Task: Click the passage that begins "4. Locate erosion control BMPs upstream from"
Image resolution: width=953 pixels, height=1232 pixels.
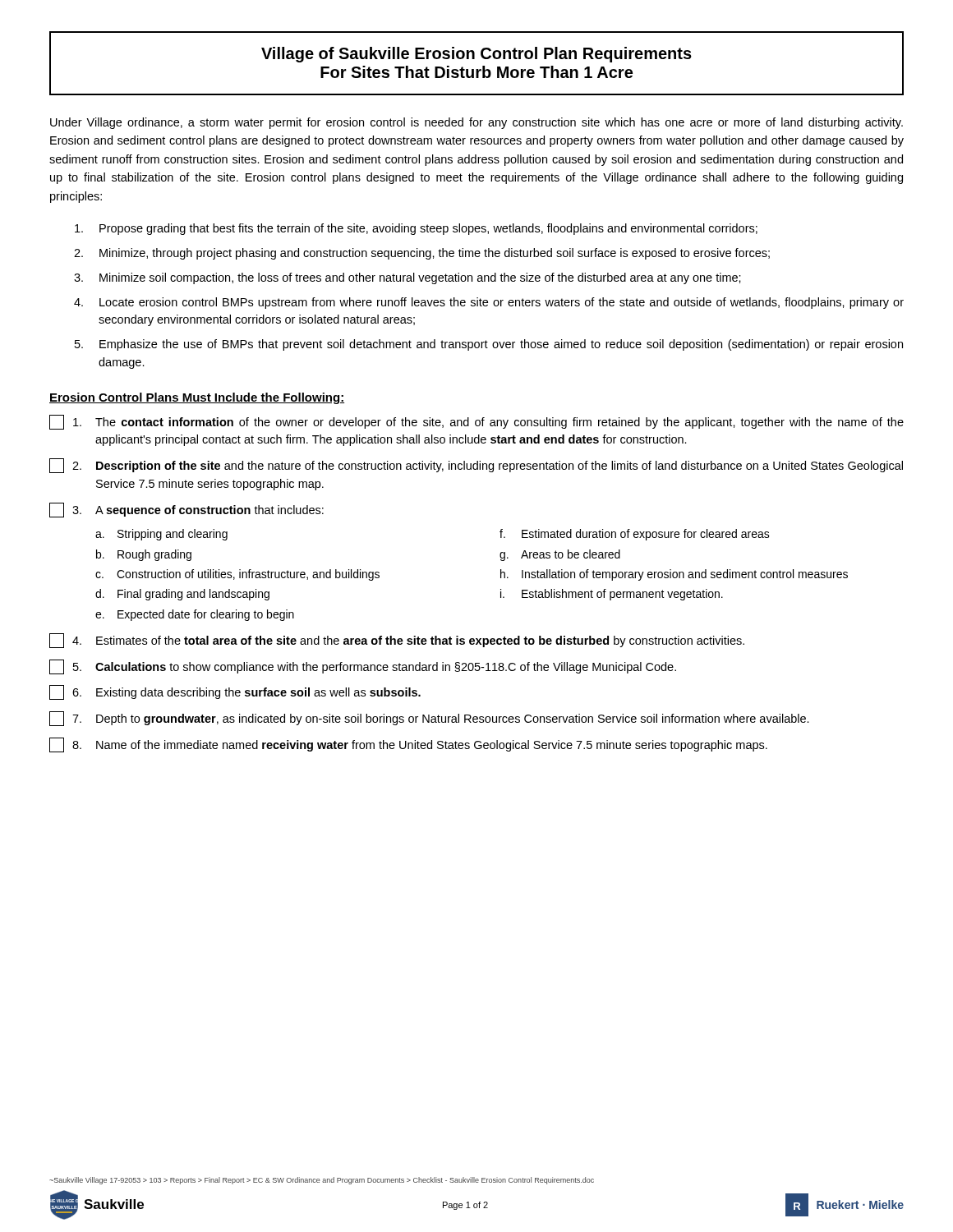Action: (x=489, y=312)
